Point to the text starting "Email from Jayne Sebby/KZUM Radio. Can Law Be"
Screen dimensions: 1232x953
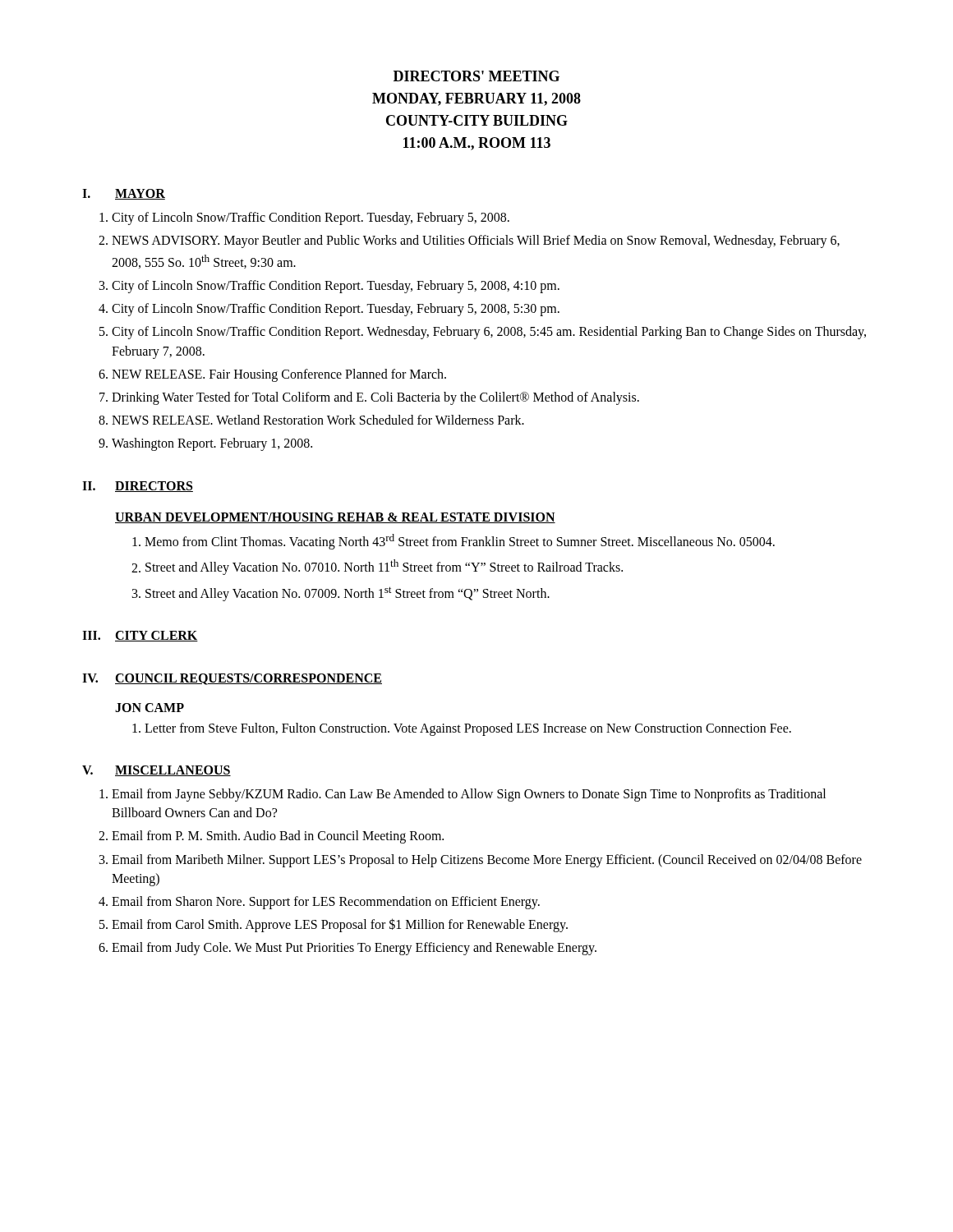pyautogui.click(x=476, y=803)
